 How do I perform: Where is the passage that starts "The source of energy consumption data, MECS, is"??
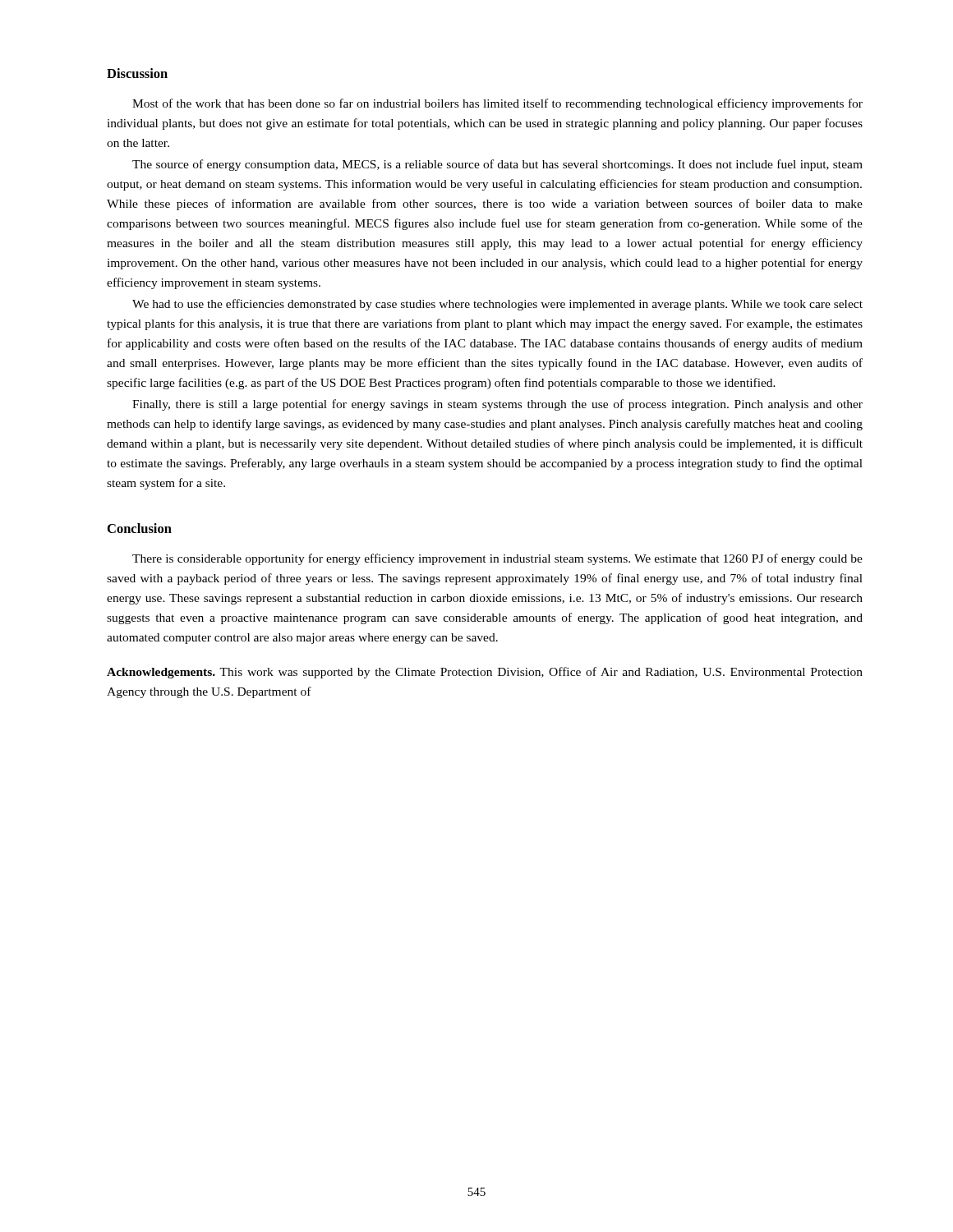pyautogui.click(x=485, y=223)
